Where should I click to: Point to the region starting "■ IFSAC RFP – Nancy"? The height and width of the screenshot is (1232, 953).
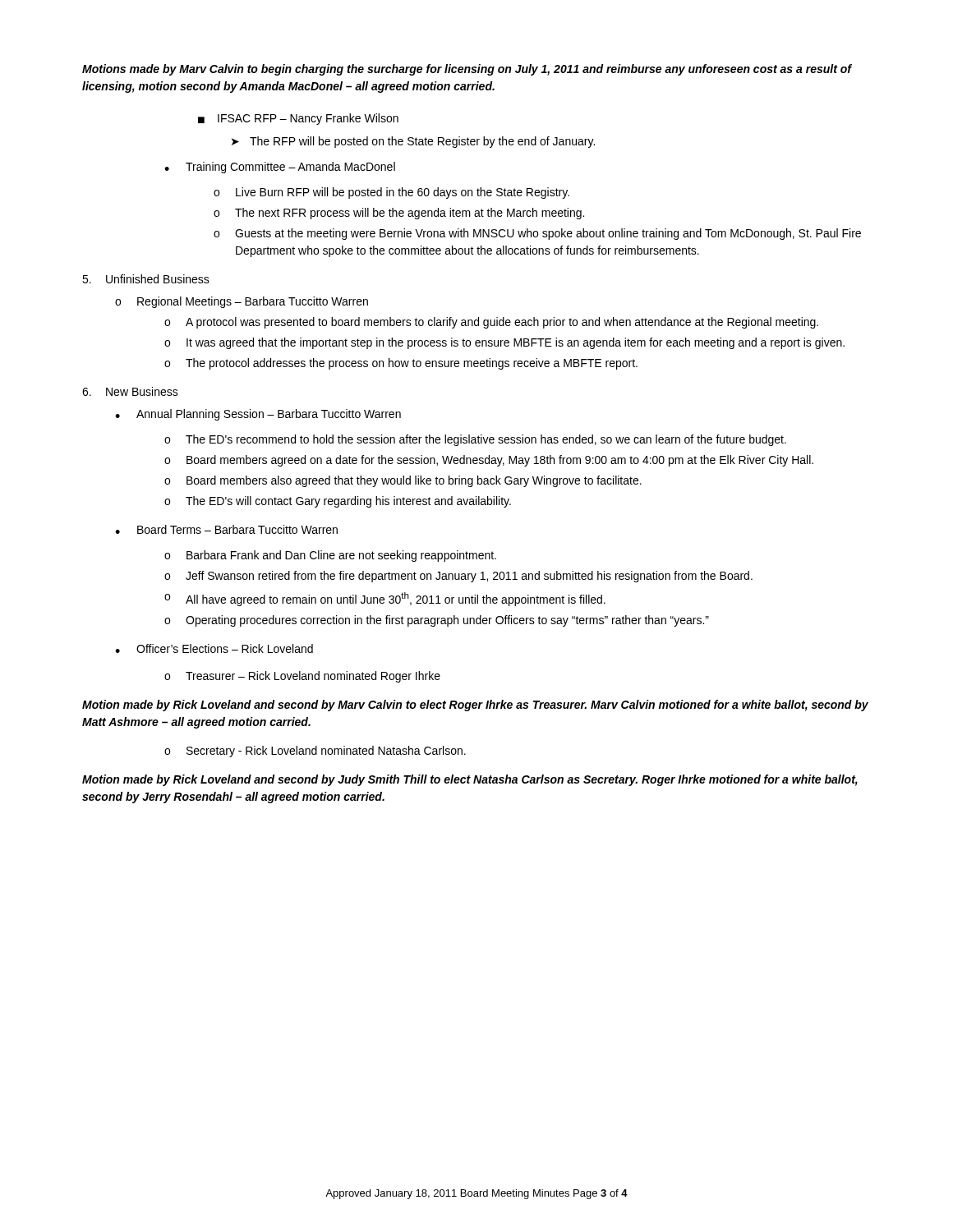tap(298, 120)
